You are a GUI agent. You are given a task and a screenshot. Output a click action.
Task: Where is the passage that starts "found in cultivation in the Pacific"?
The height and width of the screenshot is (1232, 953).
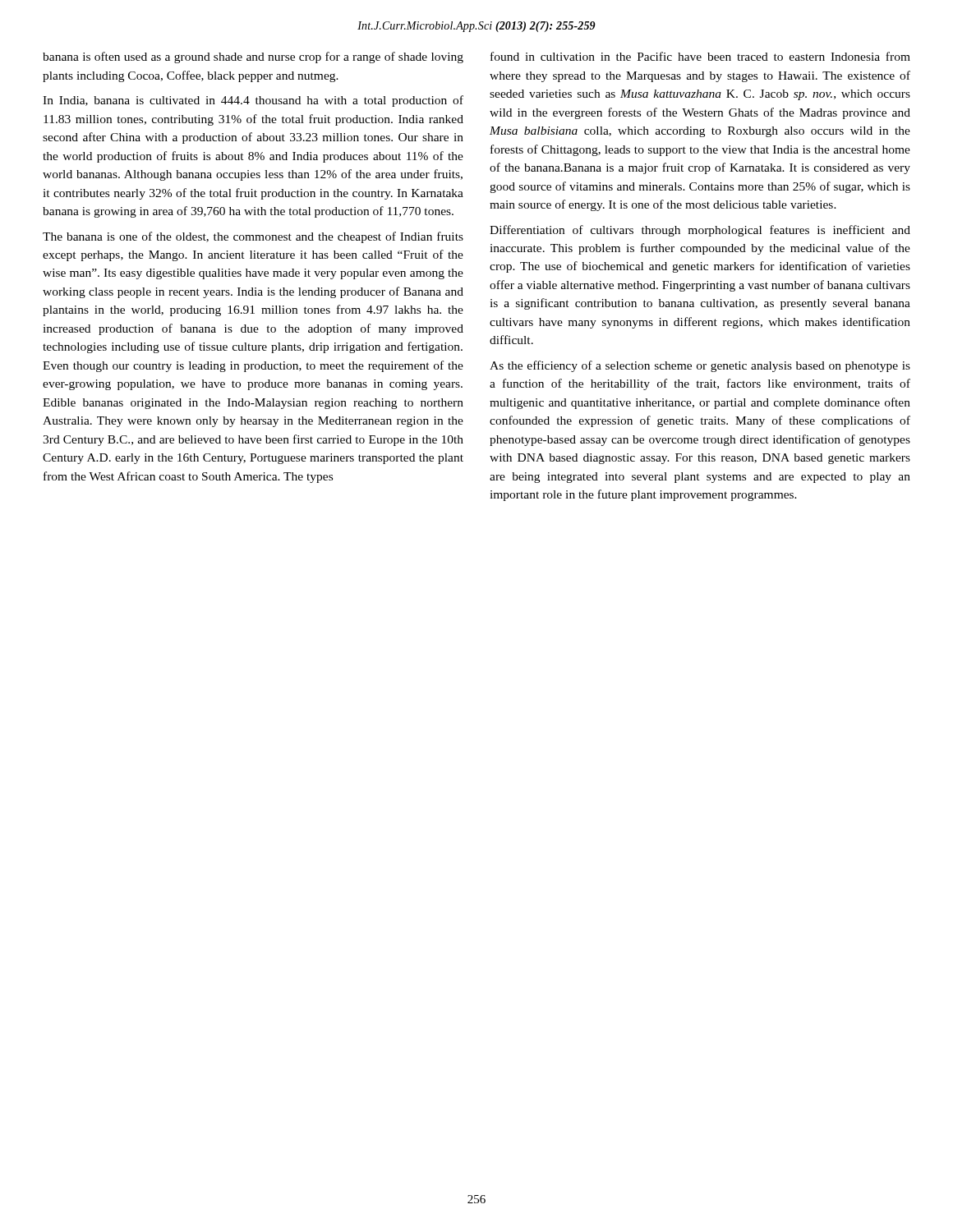pos(700,276)
